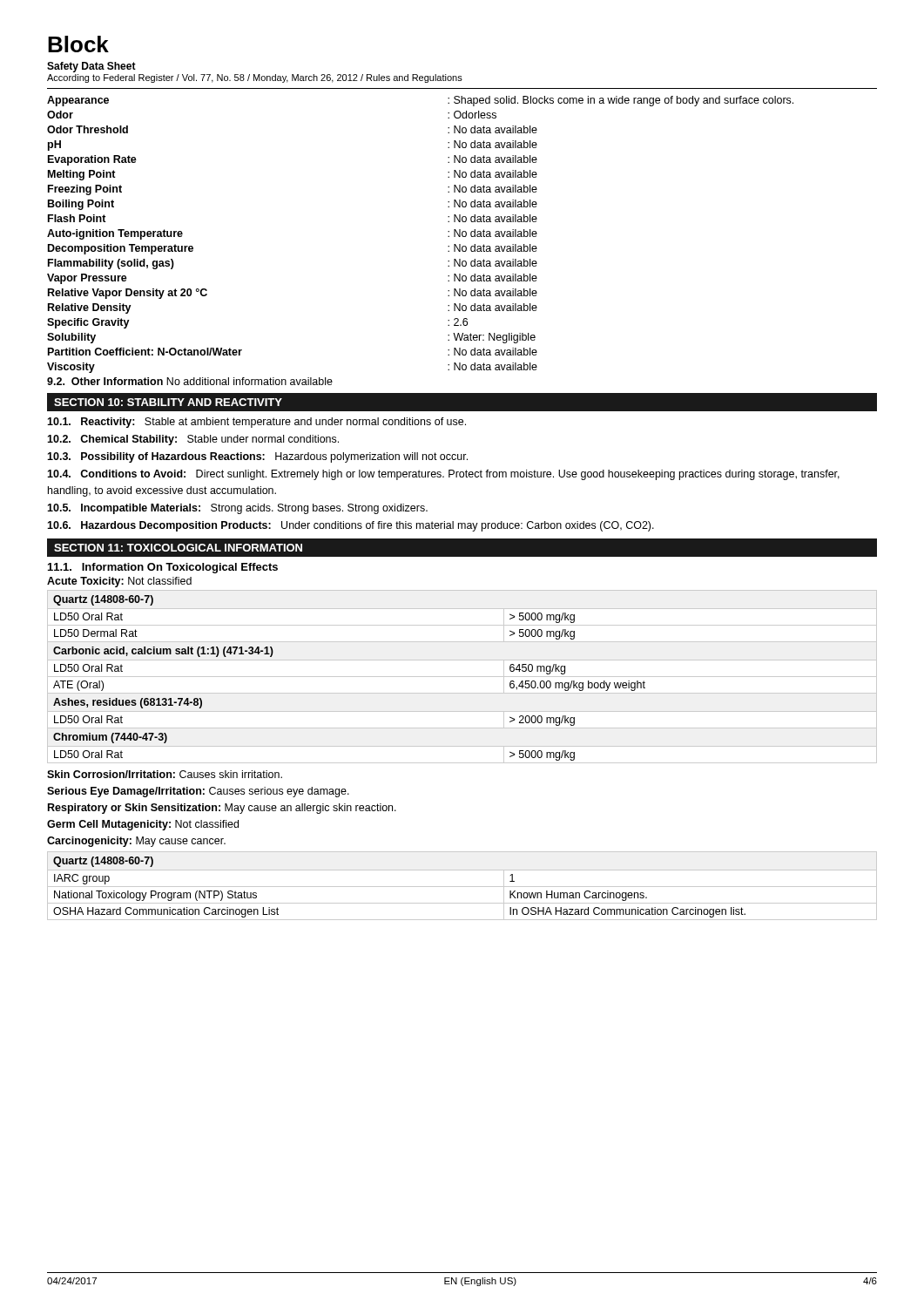Locate the list item that reads "10.4. Conditions to"

(x=444, y=482)
